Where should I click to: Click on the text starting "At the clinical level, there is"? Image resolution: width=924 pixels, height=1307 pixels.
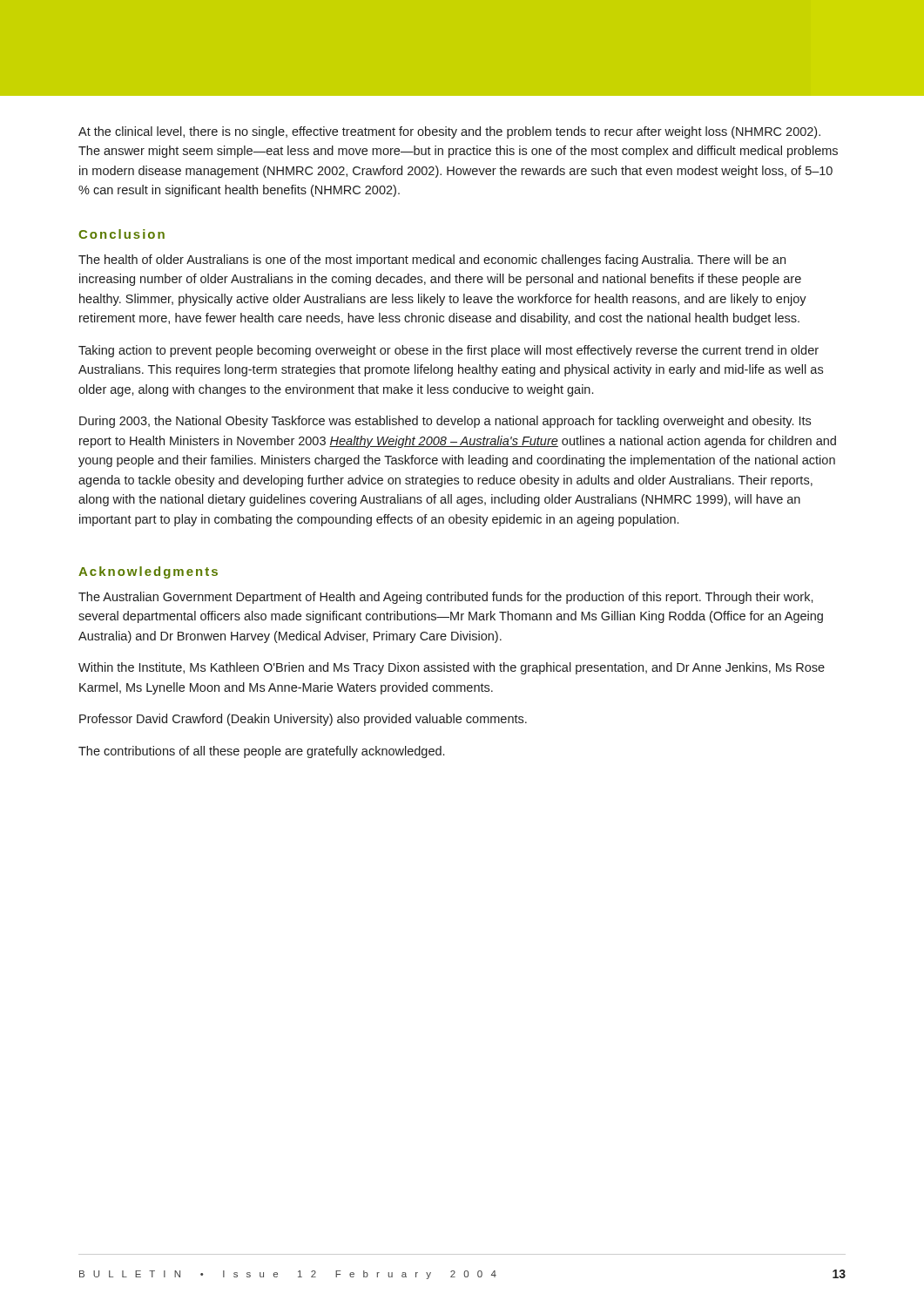click(458, 161)
